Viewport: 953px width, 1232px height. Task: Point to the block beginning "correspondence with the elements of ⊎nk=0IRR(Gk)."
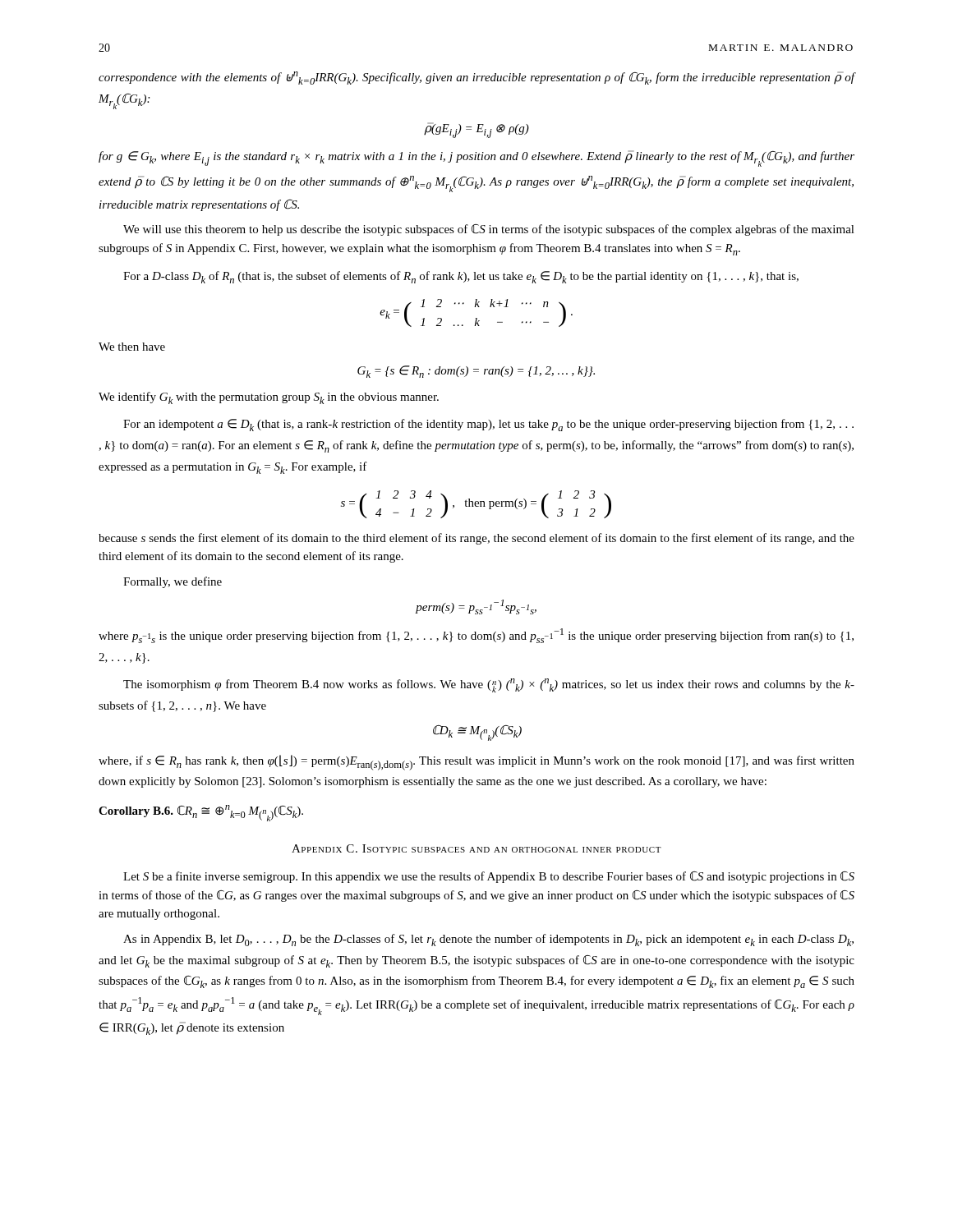pyautogui.click(x=476, y=89)
